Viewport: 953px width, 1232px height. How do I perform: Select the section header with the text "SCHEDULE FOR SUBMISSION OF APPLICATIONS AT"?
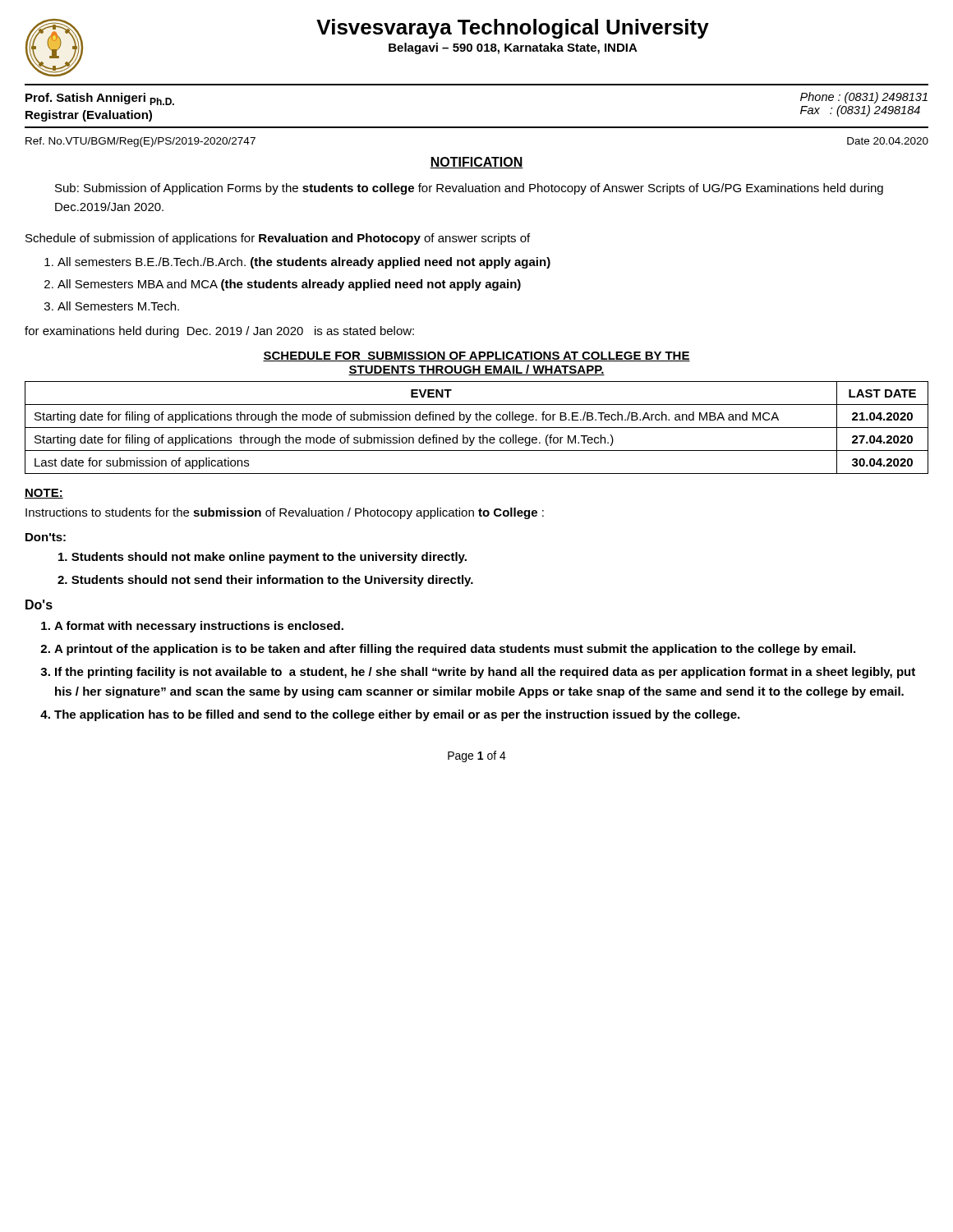(476, 362)
